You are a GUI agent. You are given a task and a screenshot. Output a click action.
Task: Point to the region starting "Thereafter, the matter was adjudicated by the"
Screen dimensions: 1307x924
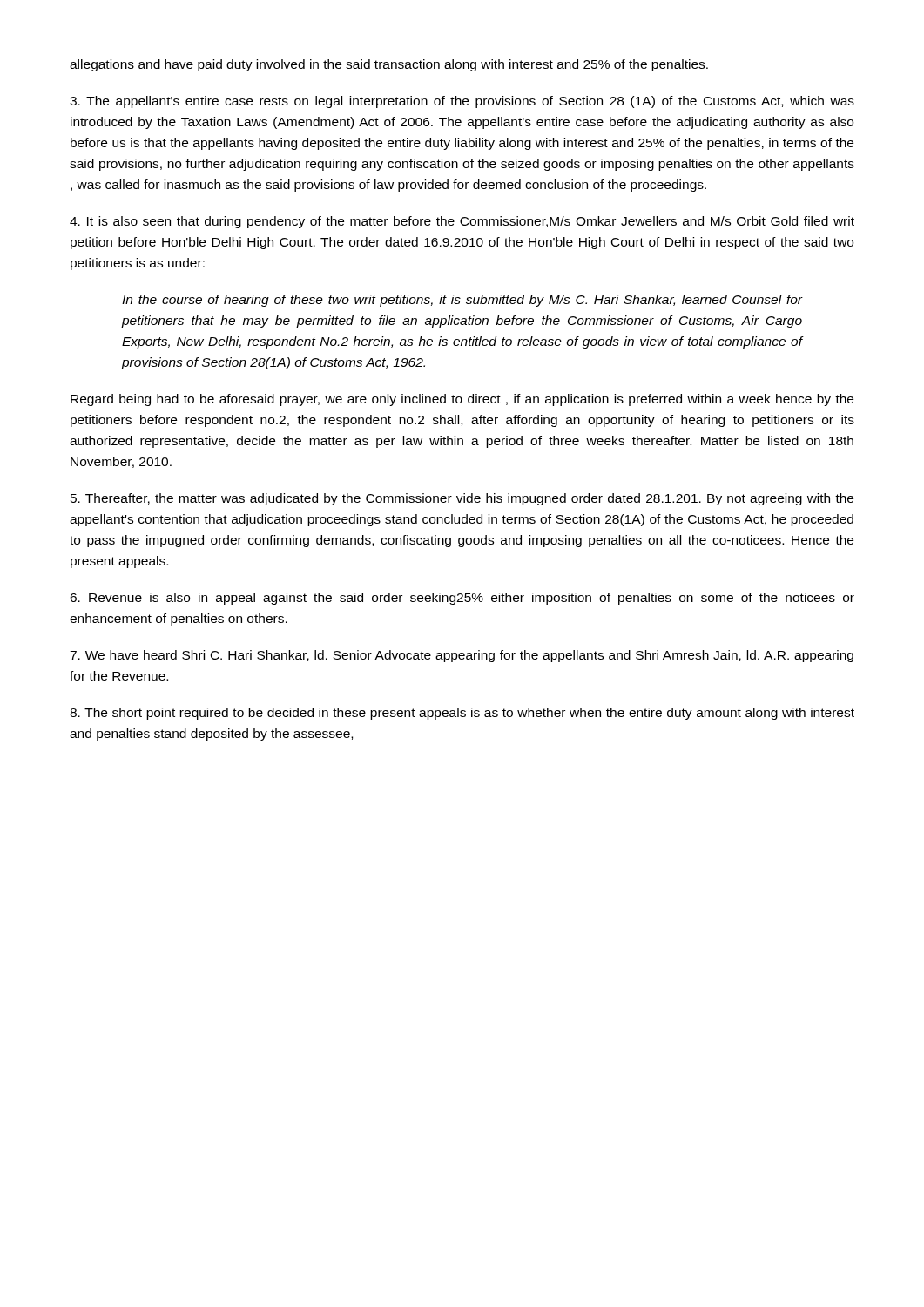click(x=462, y=530)
